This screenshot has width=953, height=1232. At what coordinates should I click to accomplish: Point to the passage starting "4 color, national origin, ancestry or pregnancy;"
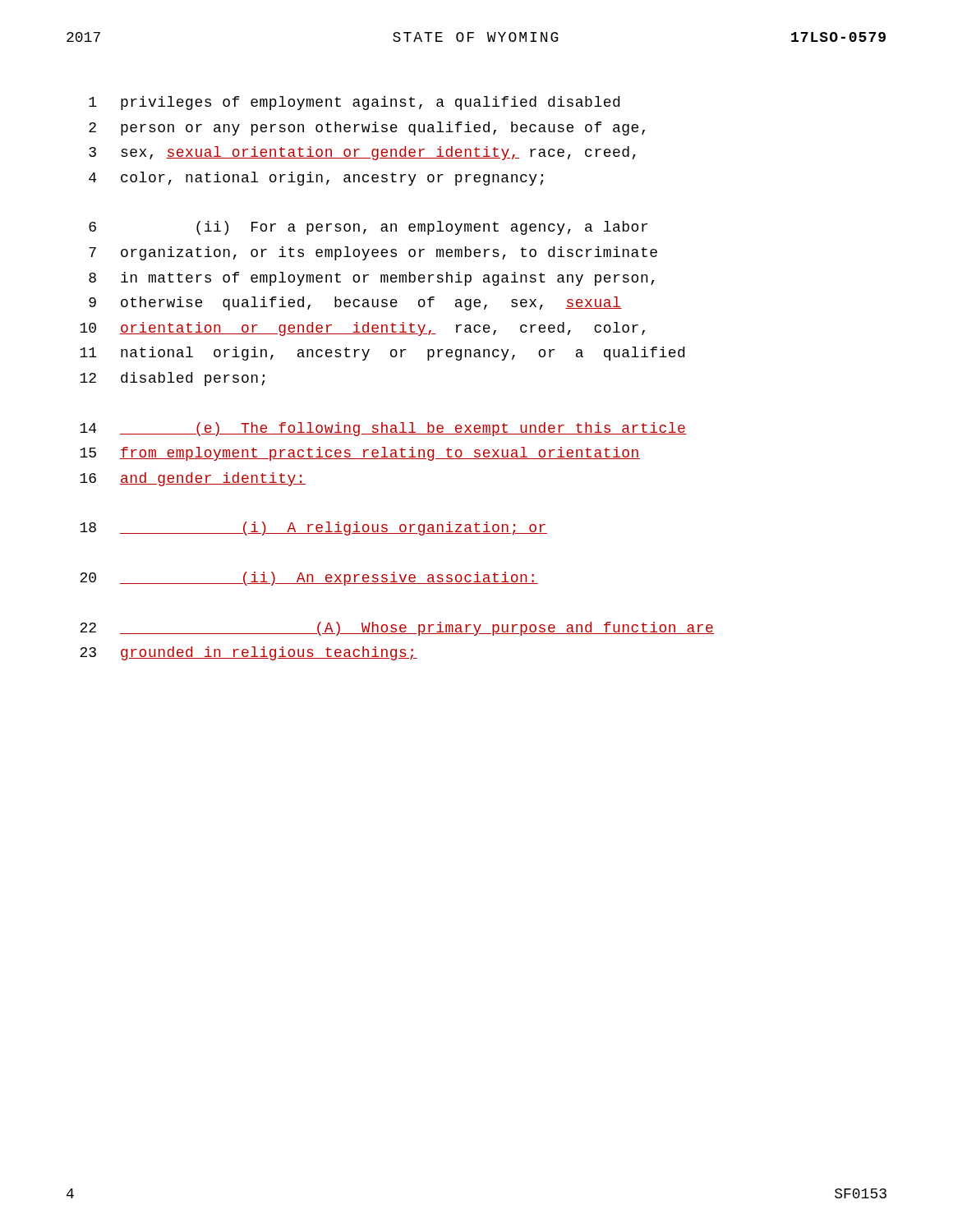(x=306, y=178)
